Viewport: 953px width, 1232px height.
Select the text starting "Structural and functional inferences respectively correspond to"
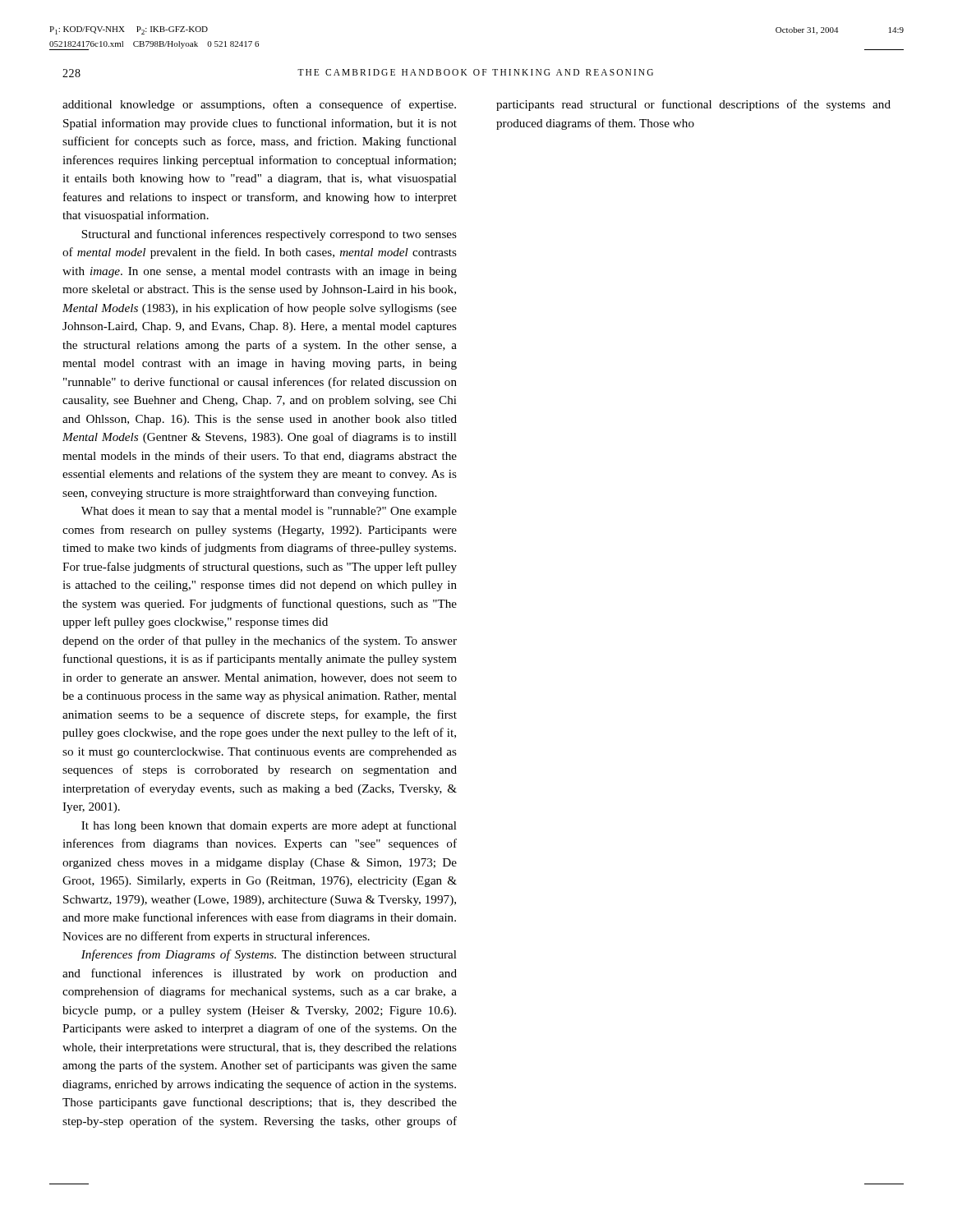point(260,363)
